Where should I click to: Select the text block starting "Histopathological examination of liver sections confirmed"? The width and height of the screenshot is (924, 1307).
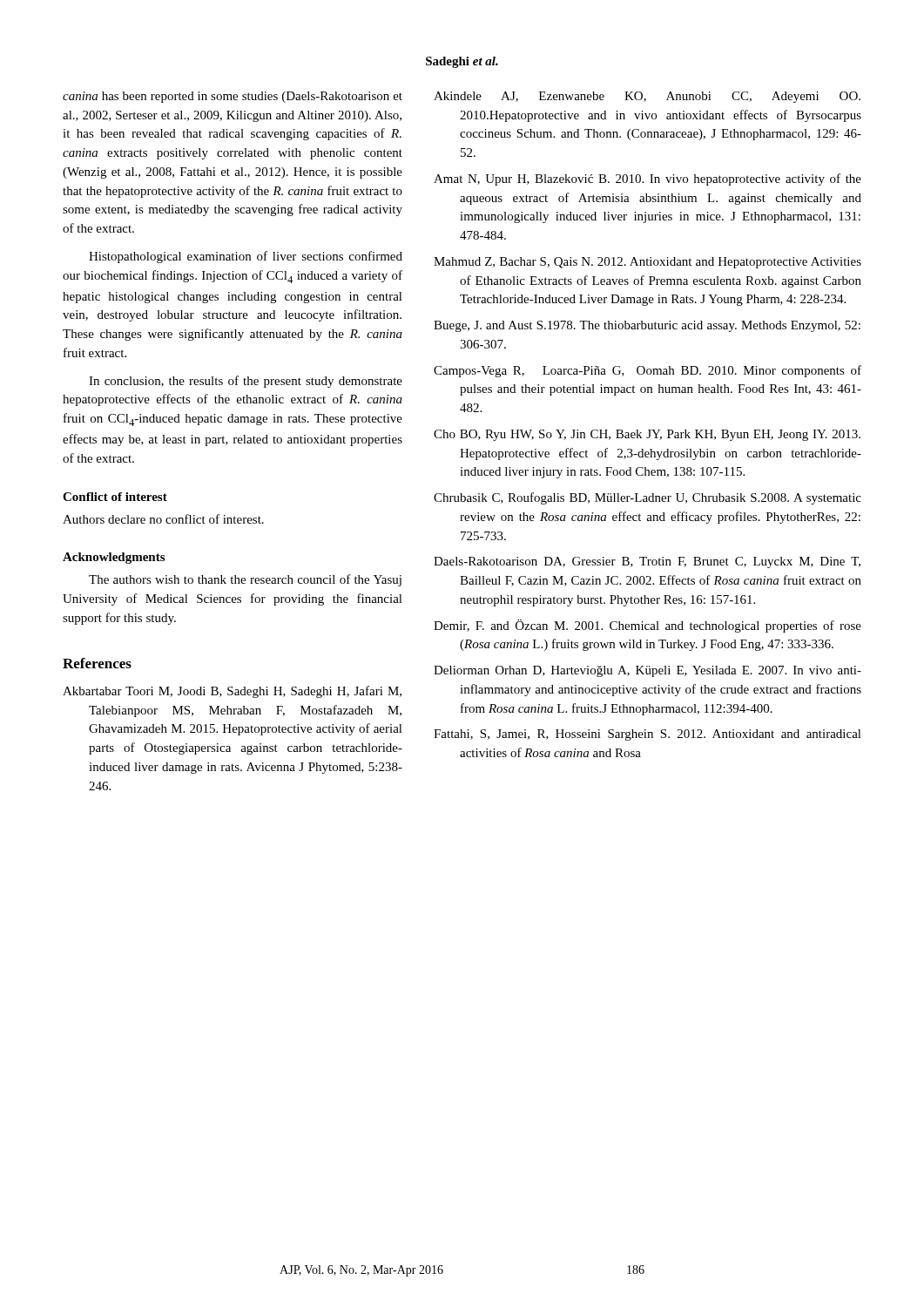click(233, 305)
